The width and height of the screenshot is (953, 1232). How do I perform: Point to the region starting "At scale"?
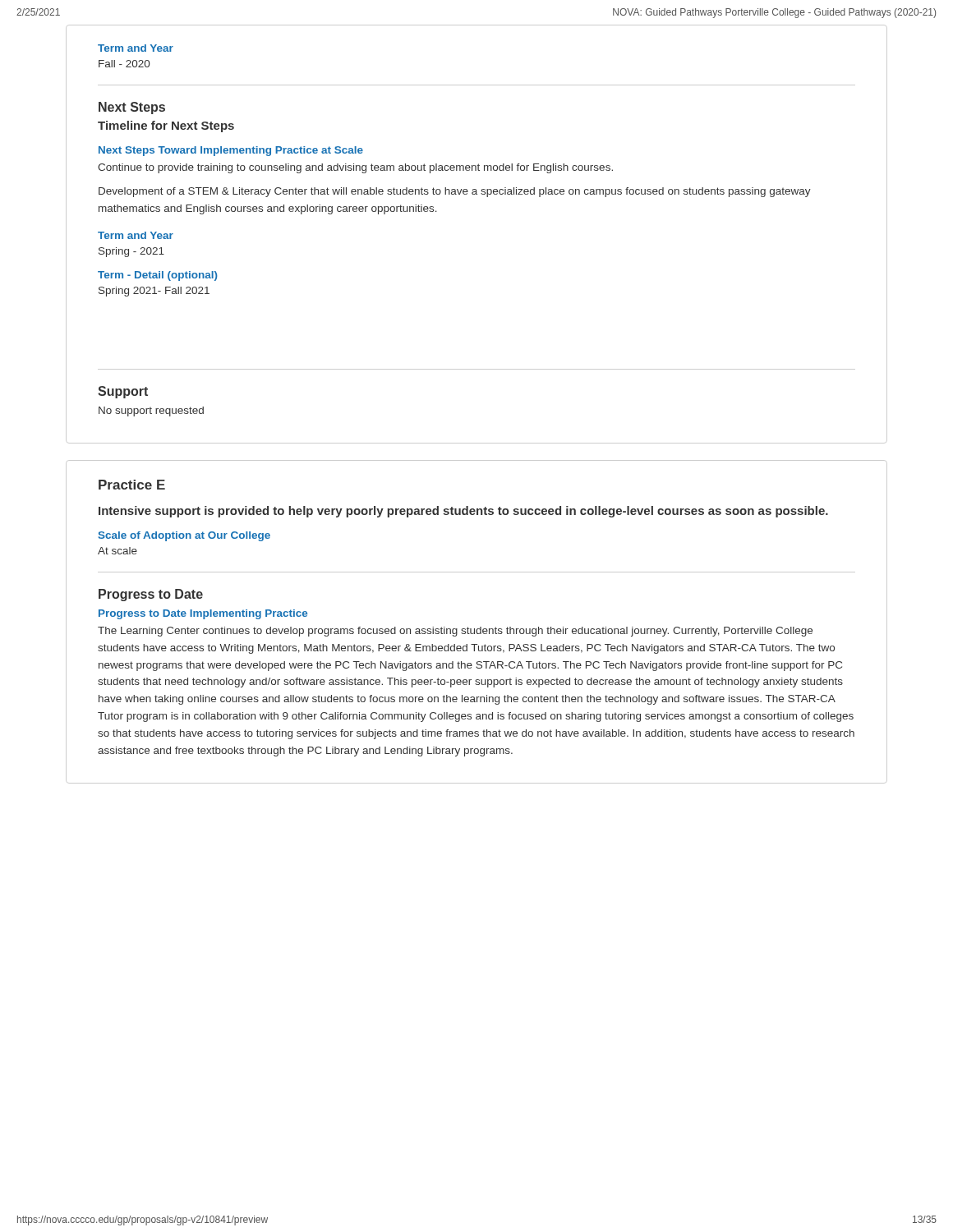click(118, 550)
